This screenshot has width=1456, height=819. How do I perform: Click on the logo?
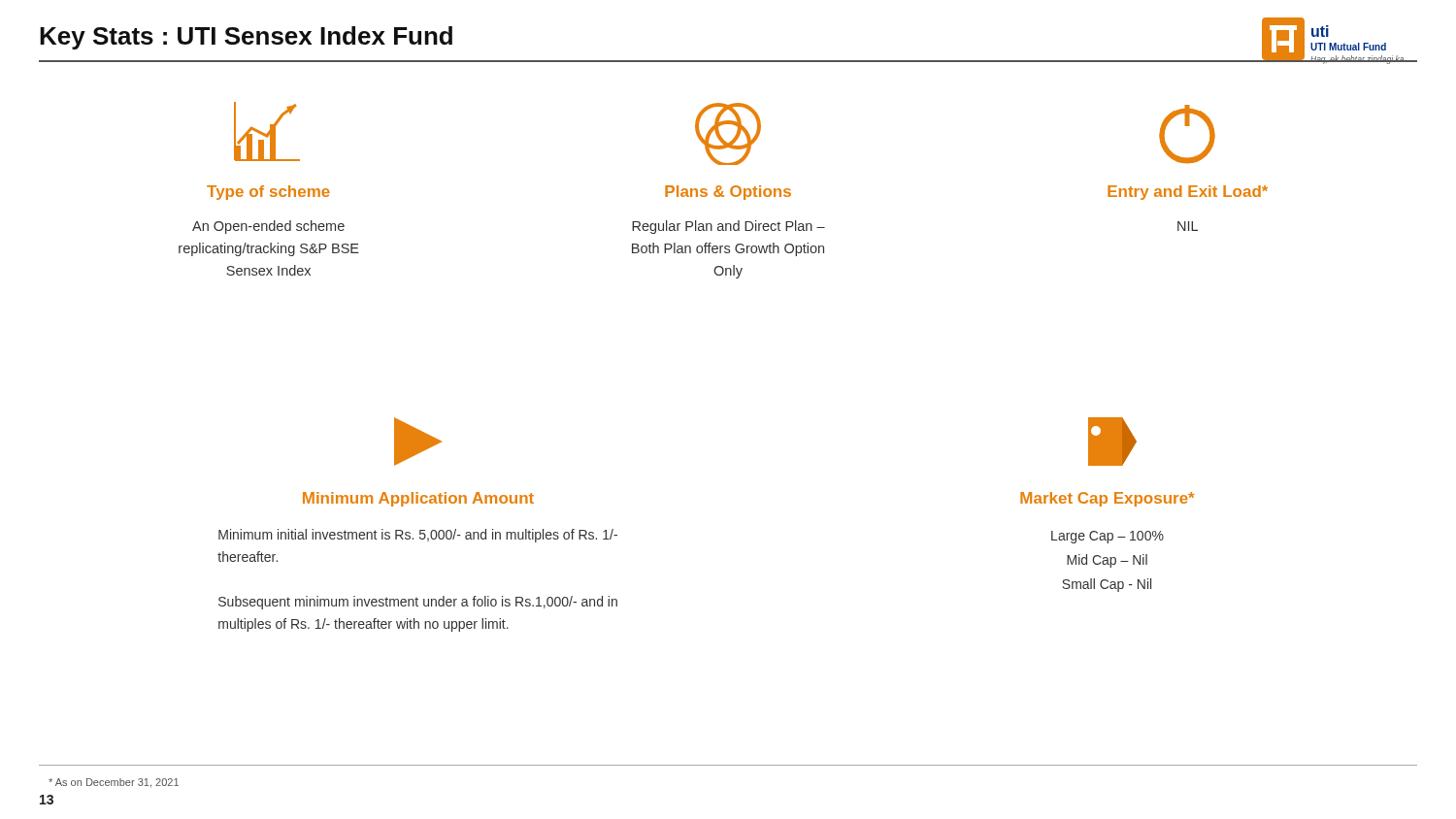coord(1340,43)
